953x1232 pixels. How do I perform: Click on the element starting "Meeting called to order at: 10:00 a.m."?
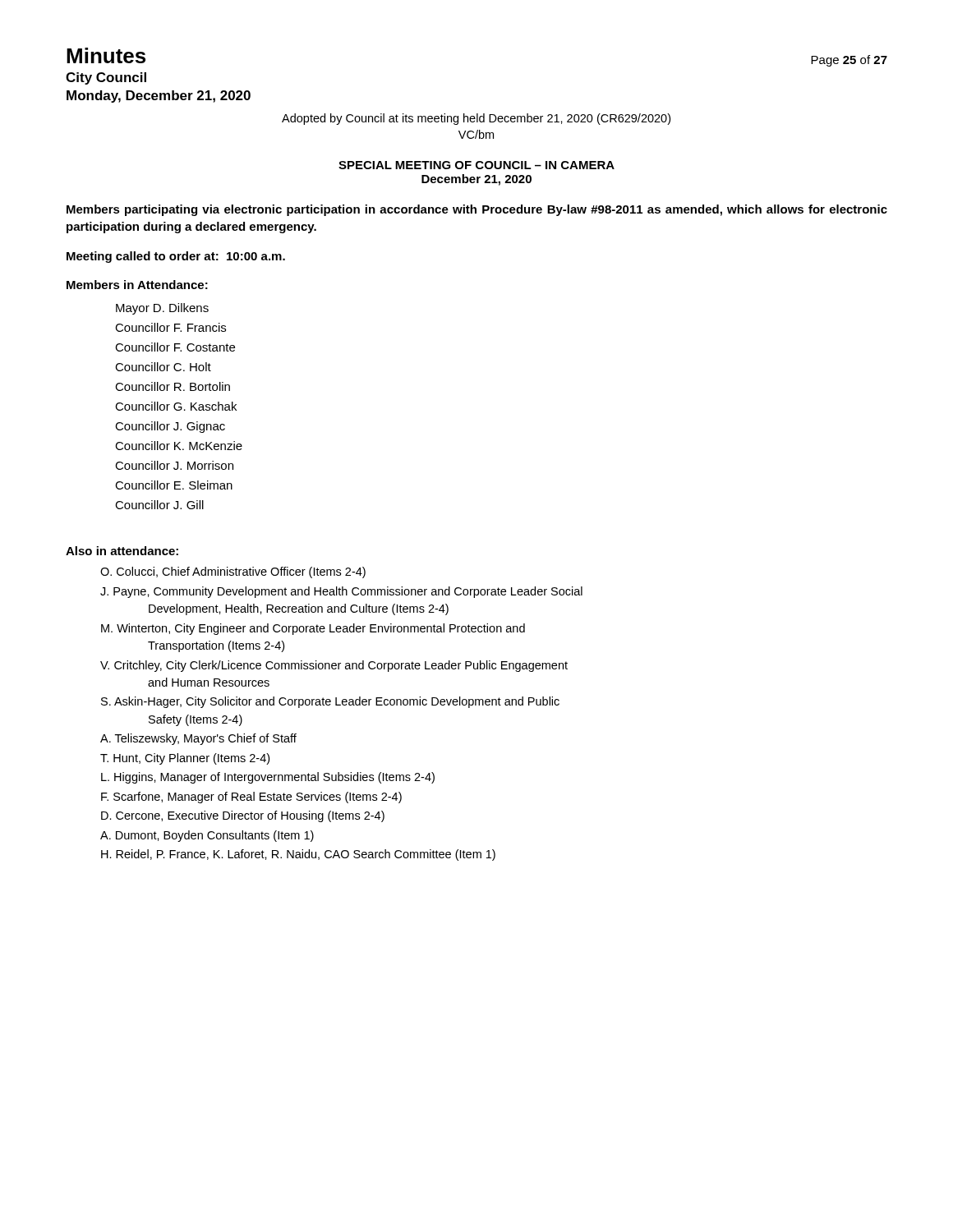(176, 256)
